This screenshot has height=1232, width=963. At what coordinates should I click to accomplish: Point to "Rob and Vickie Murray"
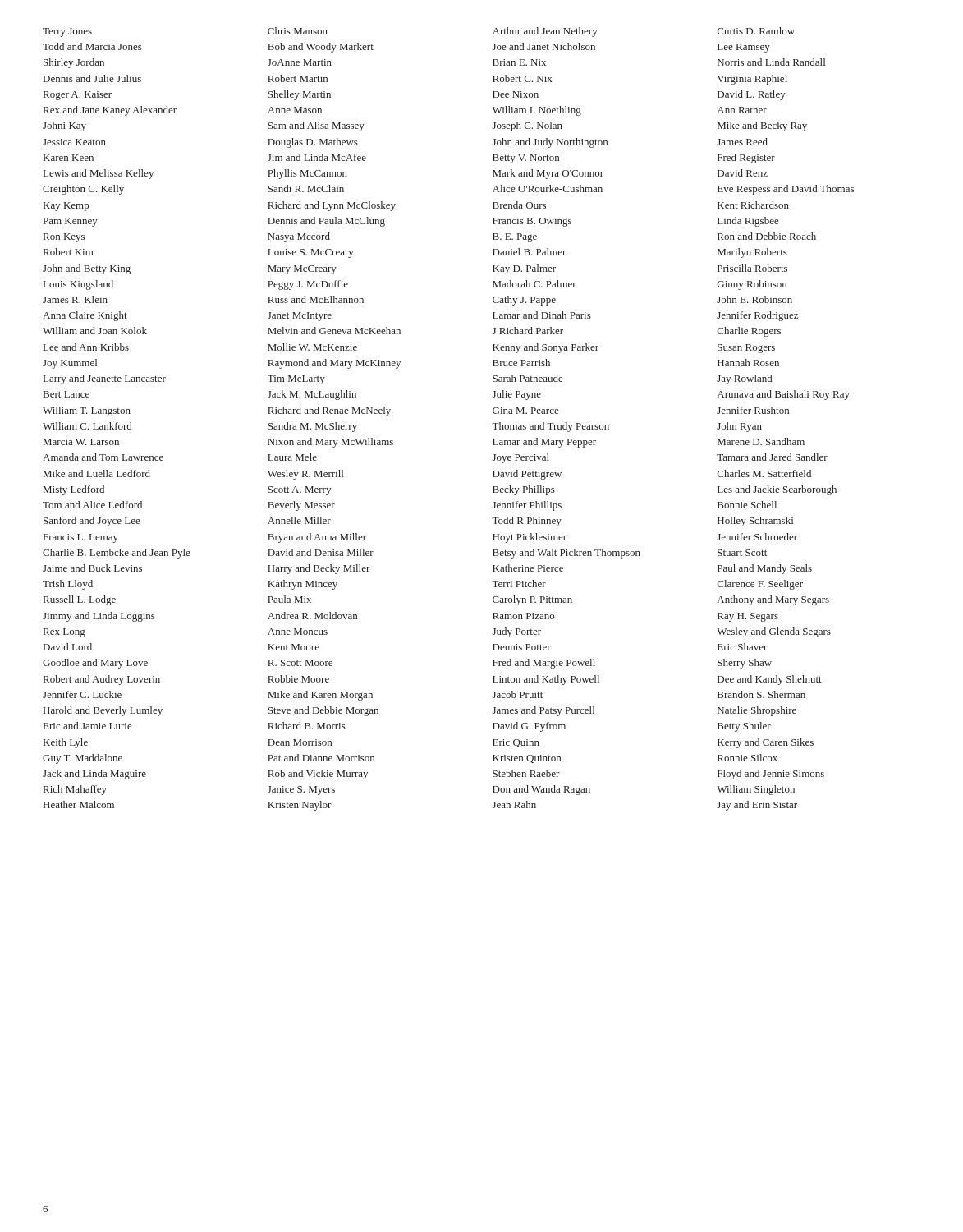(318, 773)
